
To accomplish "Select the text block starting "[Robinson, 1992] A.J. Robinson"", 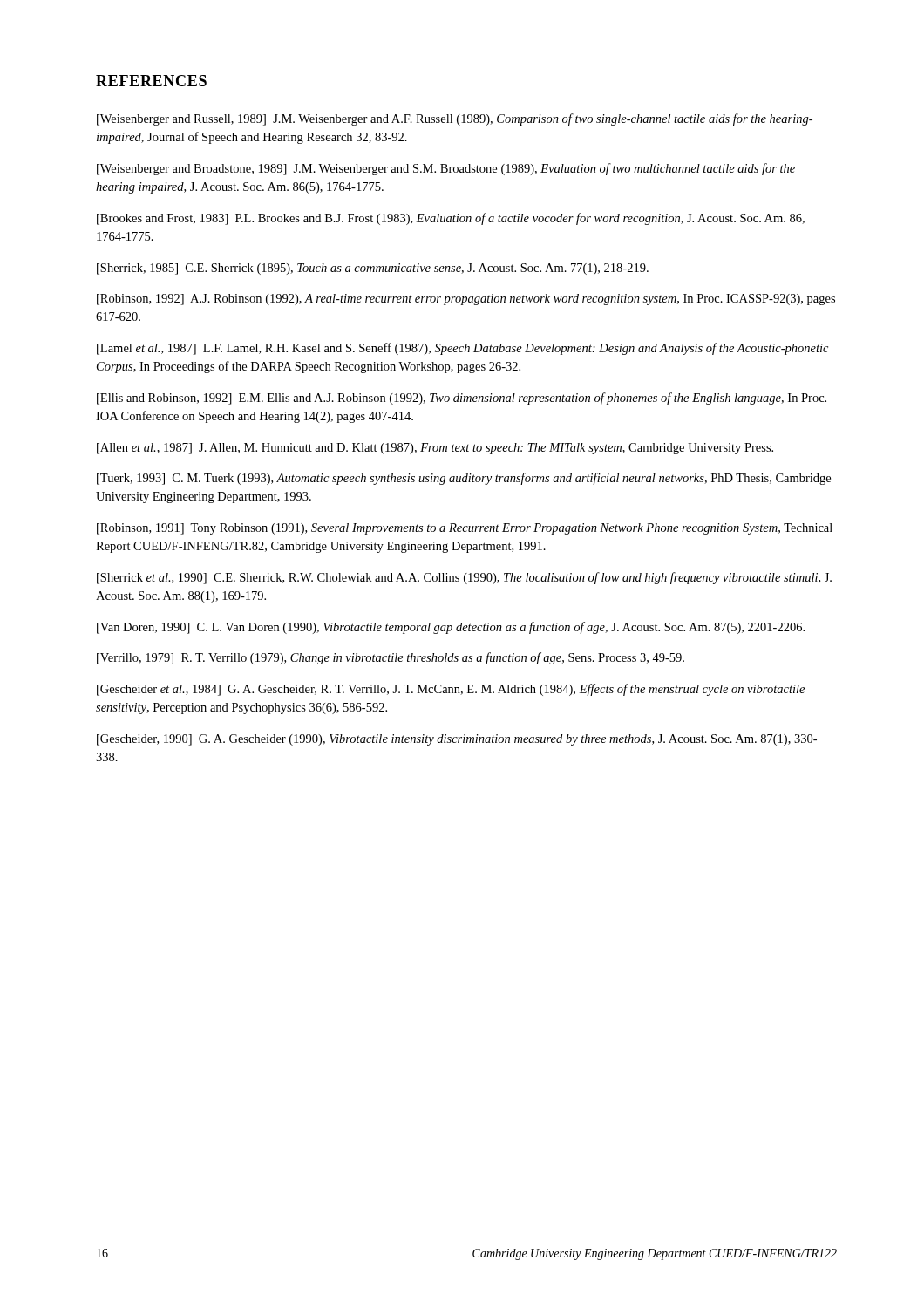I will 466,308.
